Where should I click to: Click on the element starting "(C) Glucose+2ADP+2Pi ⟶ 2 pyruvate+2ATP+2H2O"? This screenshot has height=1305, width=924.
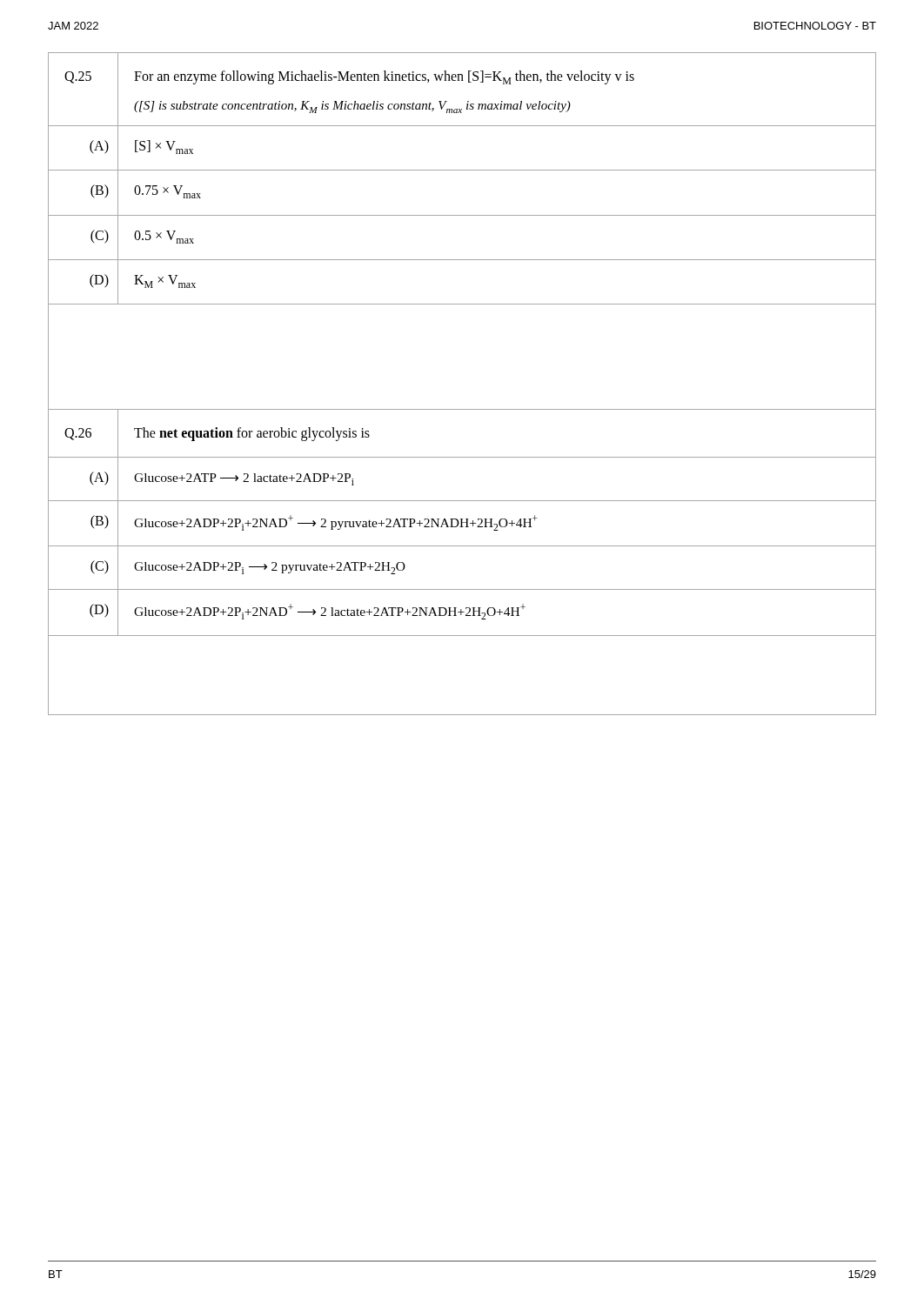point(462,568)
